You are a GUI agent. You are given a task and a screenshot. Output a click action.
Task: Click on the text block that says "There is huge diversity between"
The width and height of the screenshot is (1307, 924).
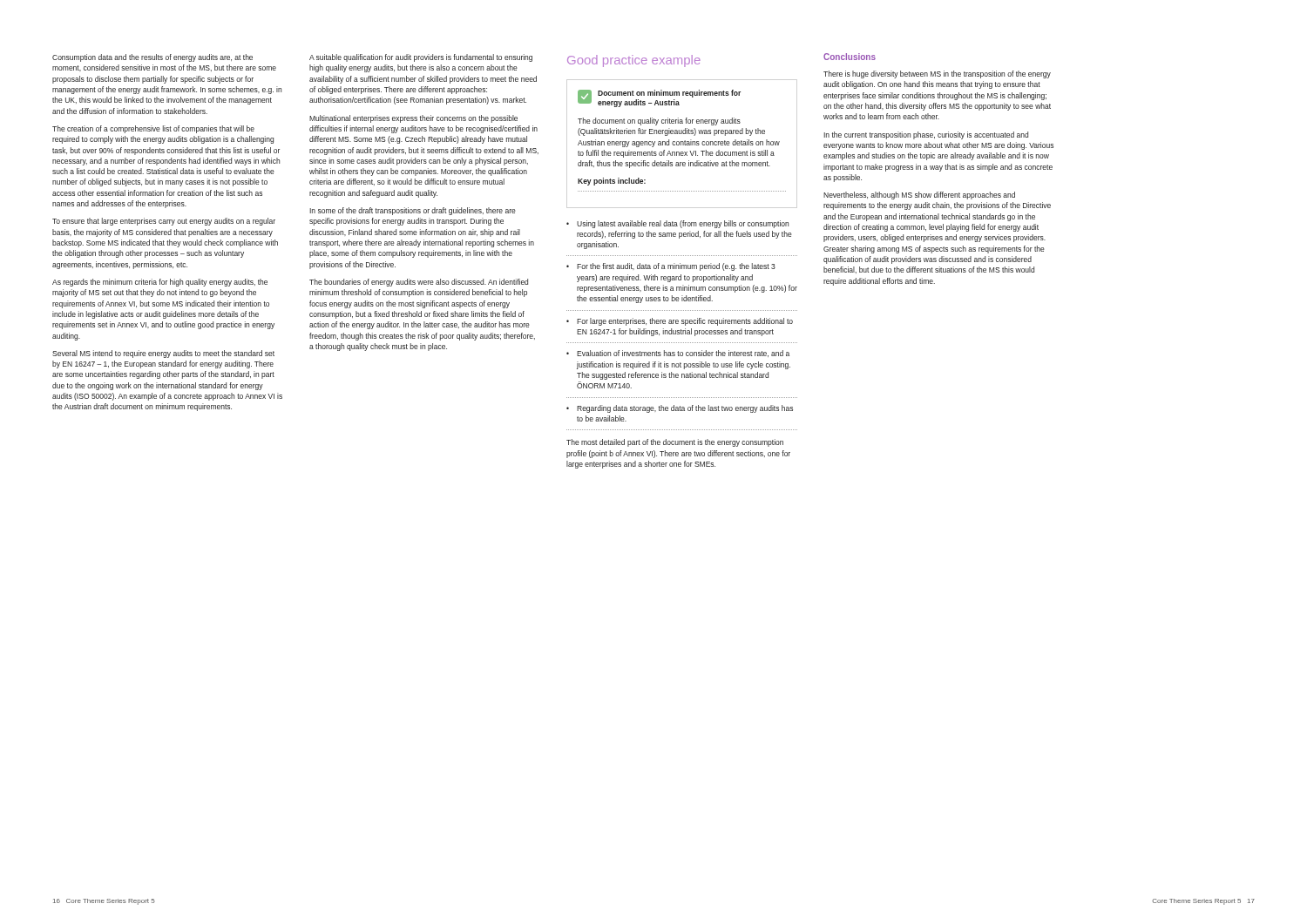pyautogui.click(x=939, y=178)
